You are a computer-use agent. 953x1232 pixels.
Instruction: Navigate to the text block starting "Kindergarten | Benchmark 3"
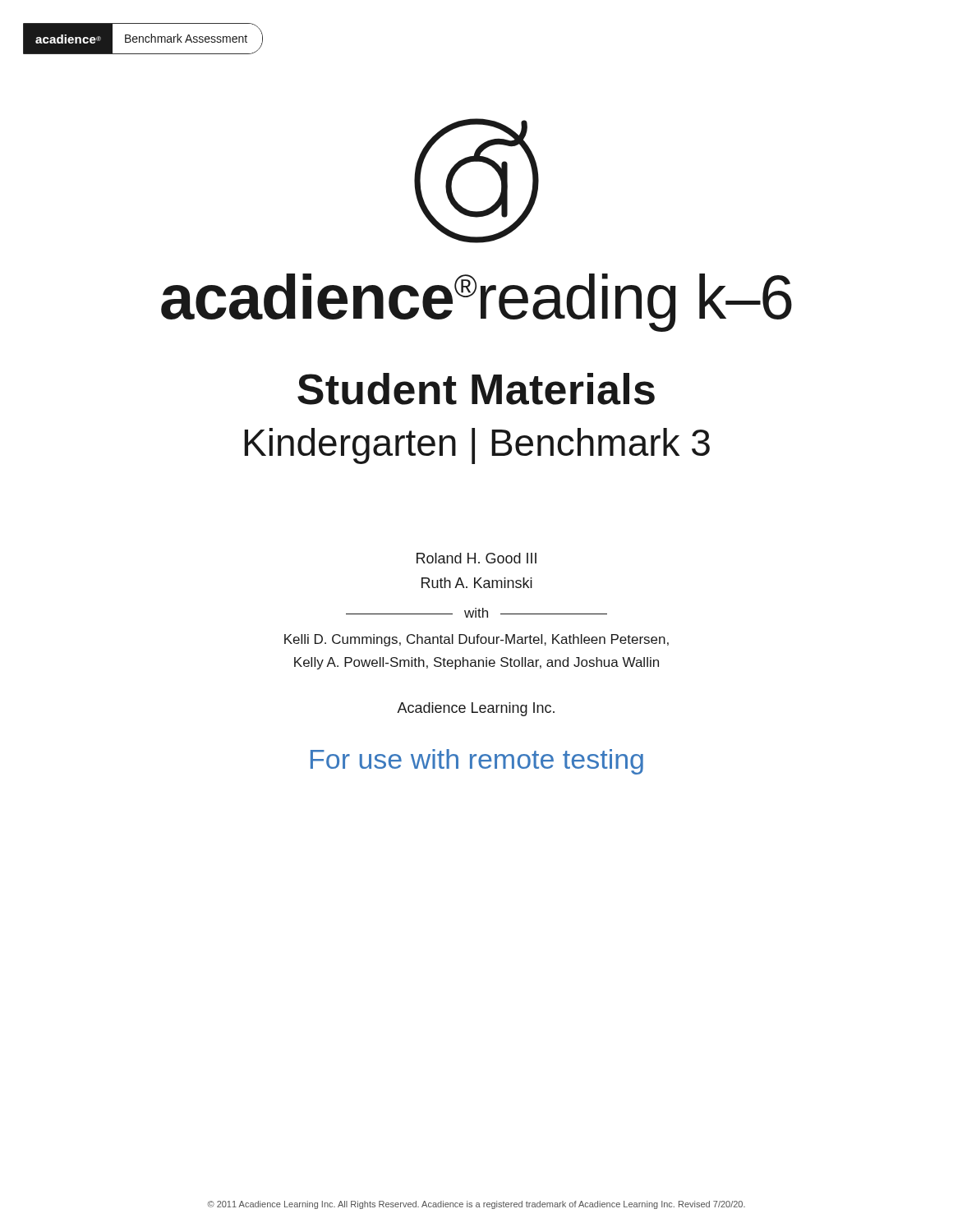point(476,443)
